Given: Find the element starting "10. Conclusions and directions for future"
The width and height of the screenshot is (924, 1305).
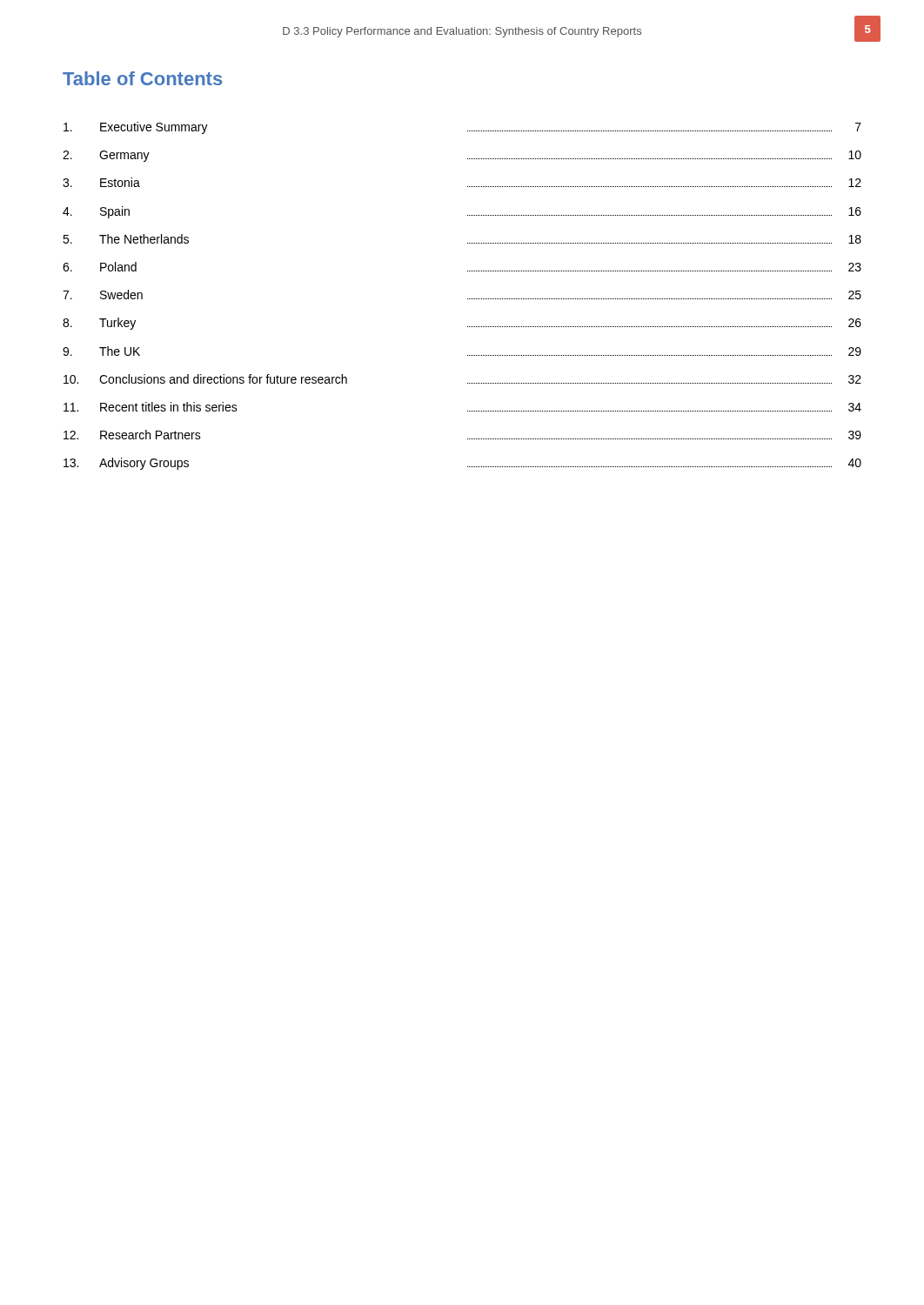Looking at the screenshot, I should coord(462,379).
